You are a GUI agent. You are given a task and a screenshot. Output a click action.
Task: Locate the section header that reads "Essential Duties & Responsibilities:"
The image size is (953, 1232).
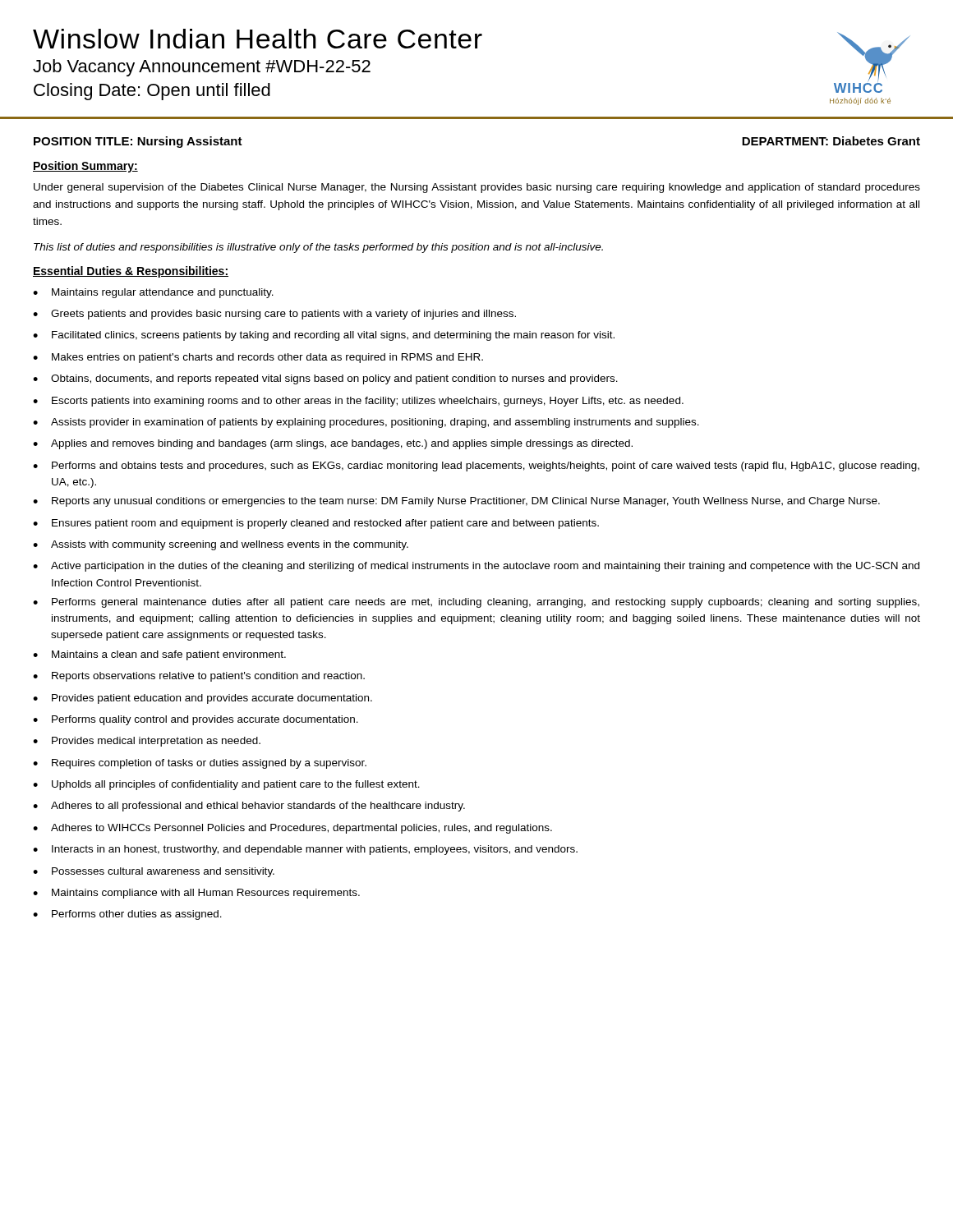(x=131, y=271)
